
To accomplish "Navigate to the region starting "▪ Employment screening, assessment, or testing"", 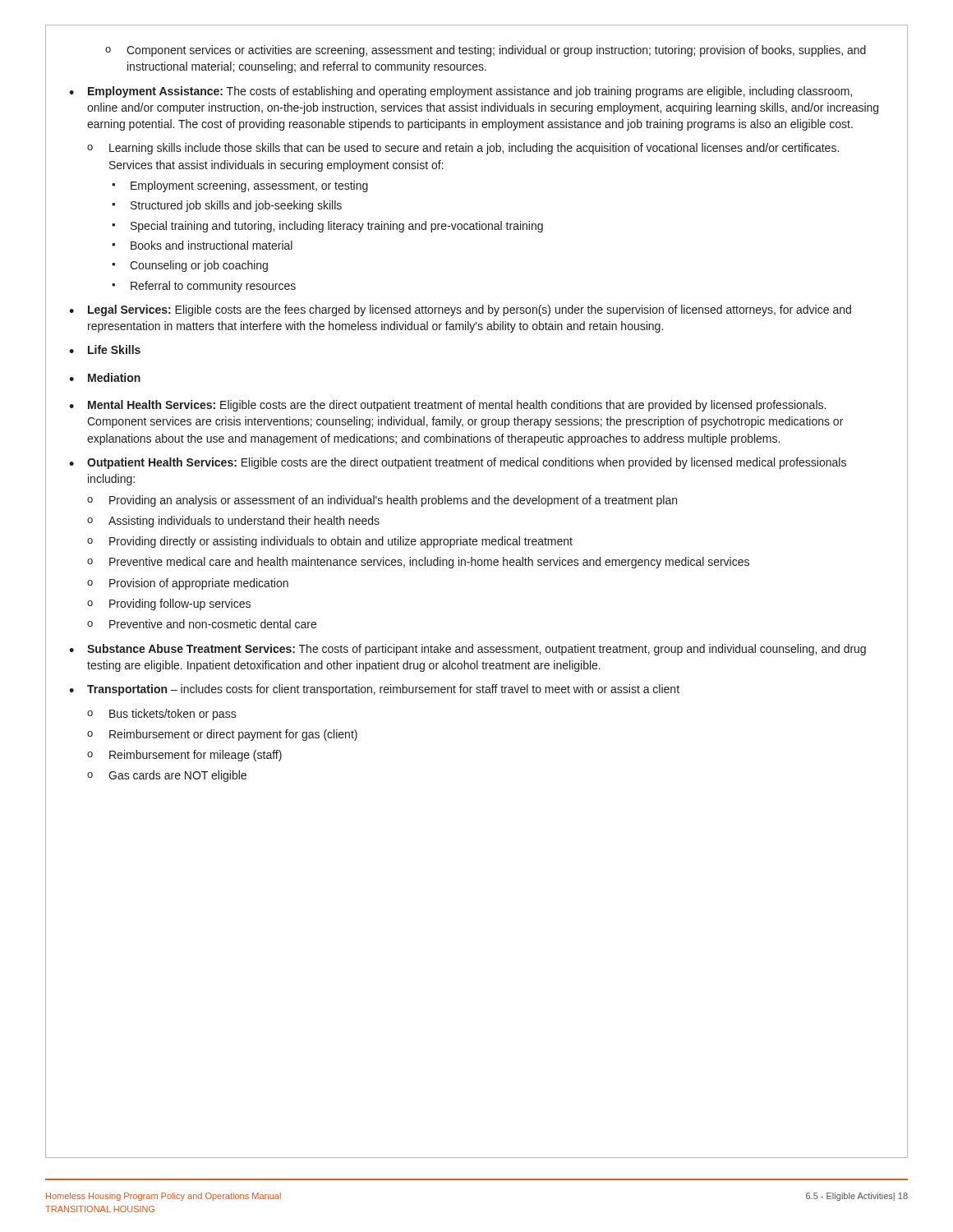I will [x=240, y=186].
